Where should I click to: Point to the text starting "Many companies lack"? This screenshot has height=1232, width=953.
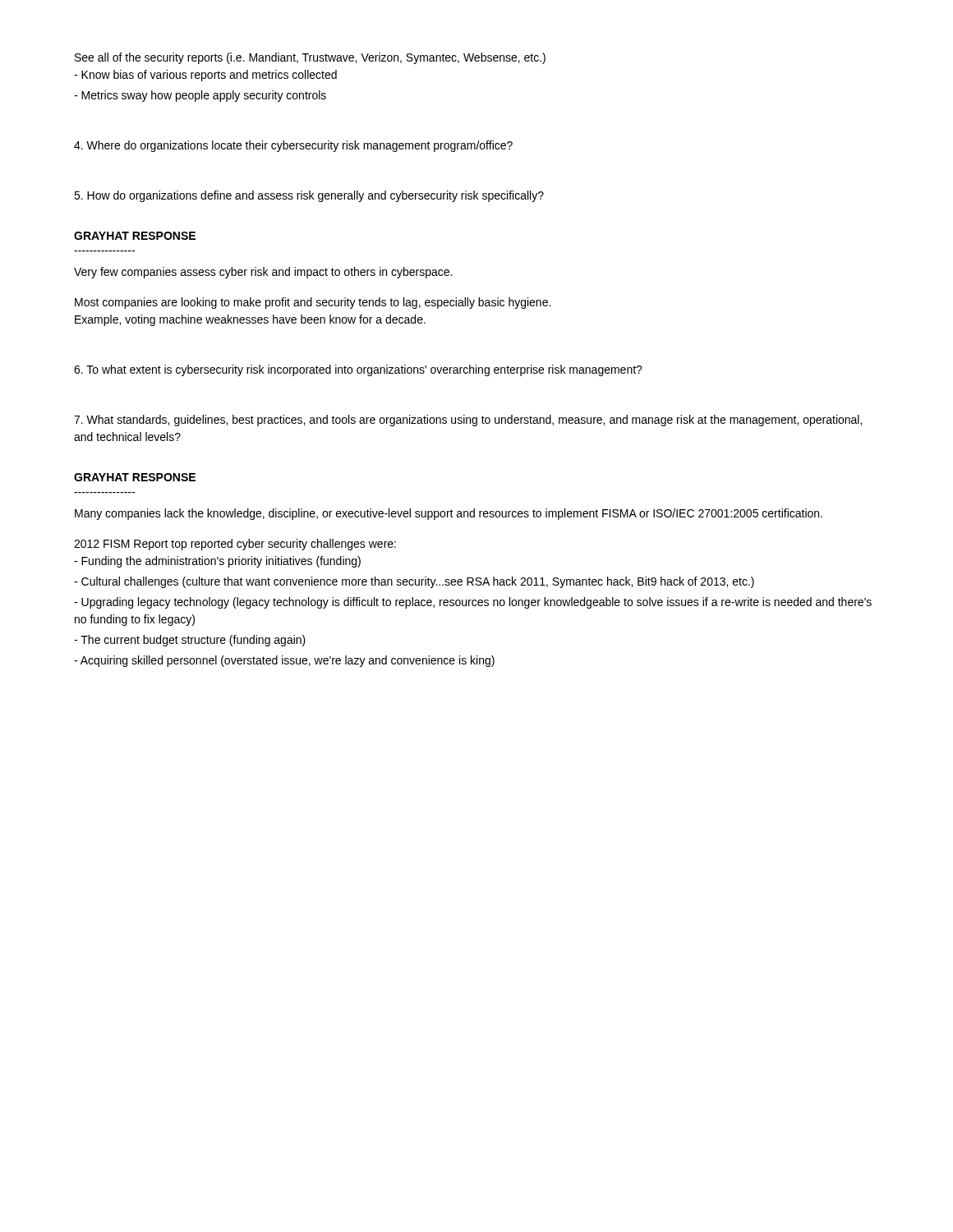click(x=449, y=513)
